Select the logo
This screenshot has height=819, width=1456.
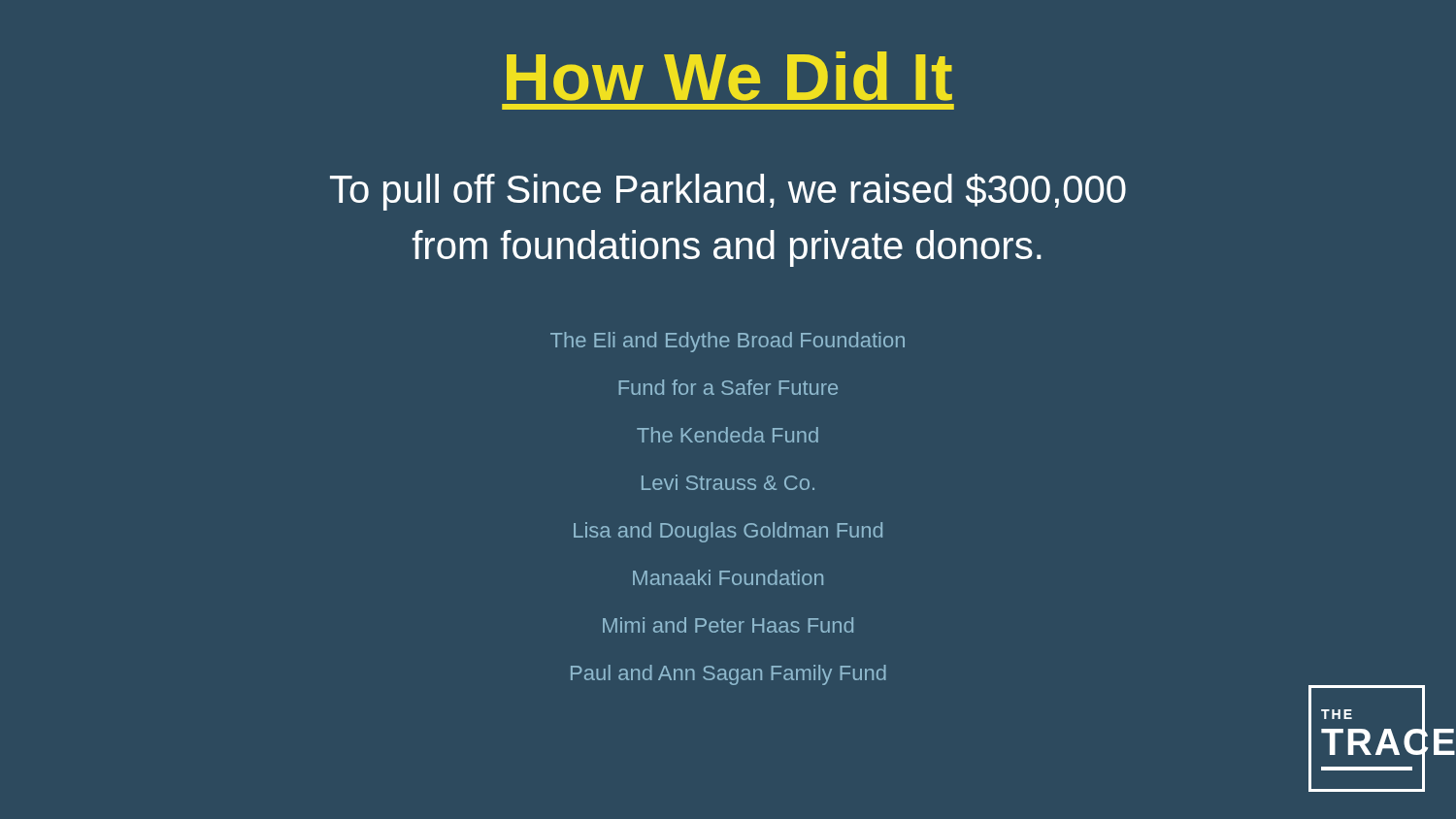tap(1367, 738)
